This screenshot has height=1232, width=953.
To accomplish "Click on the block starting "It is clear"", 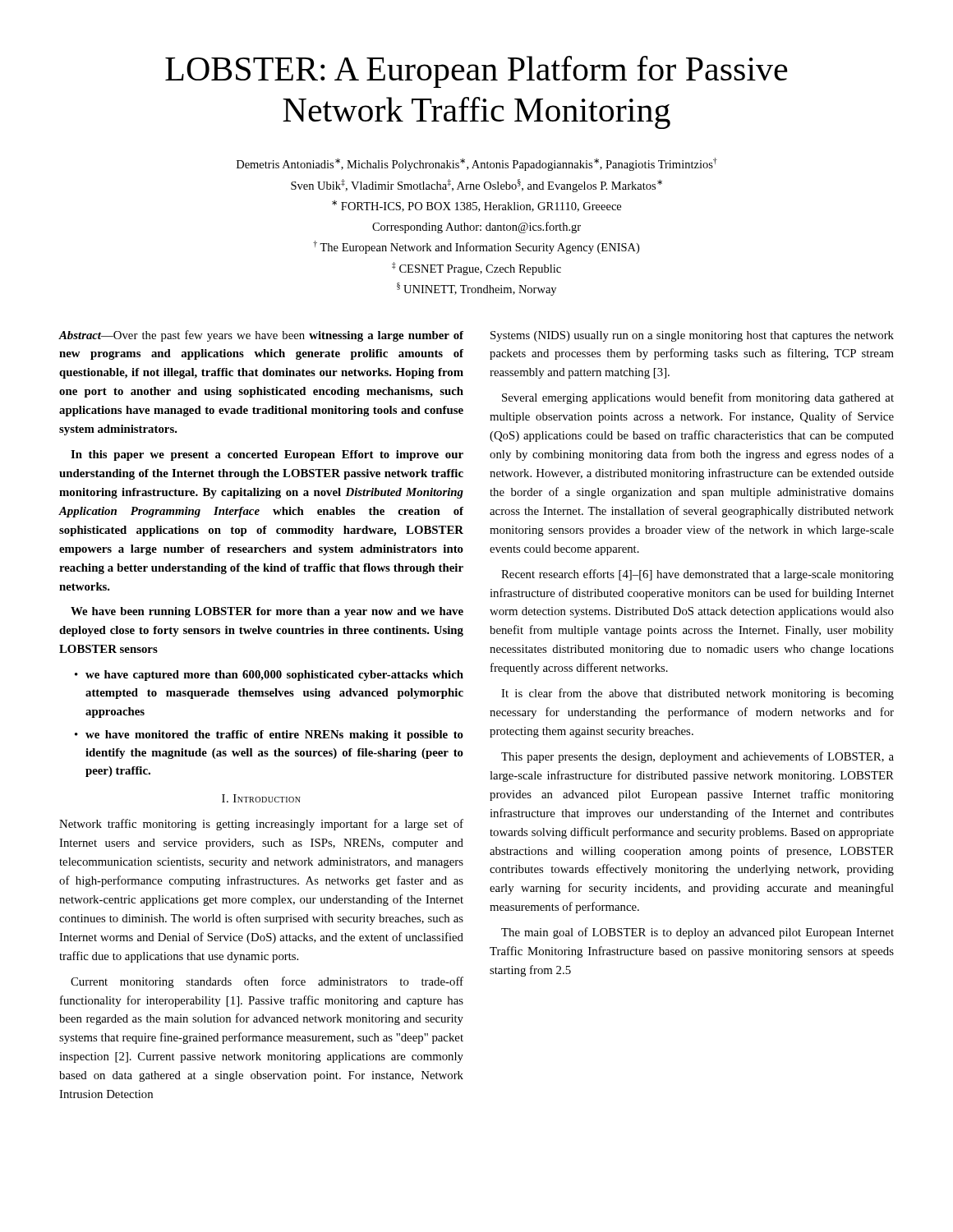I will click(692, 712).
